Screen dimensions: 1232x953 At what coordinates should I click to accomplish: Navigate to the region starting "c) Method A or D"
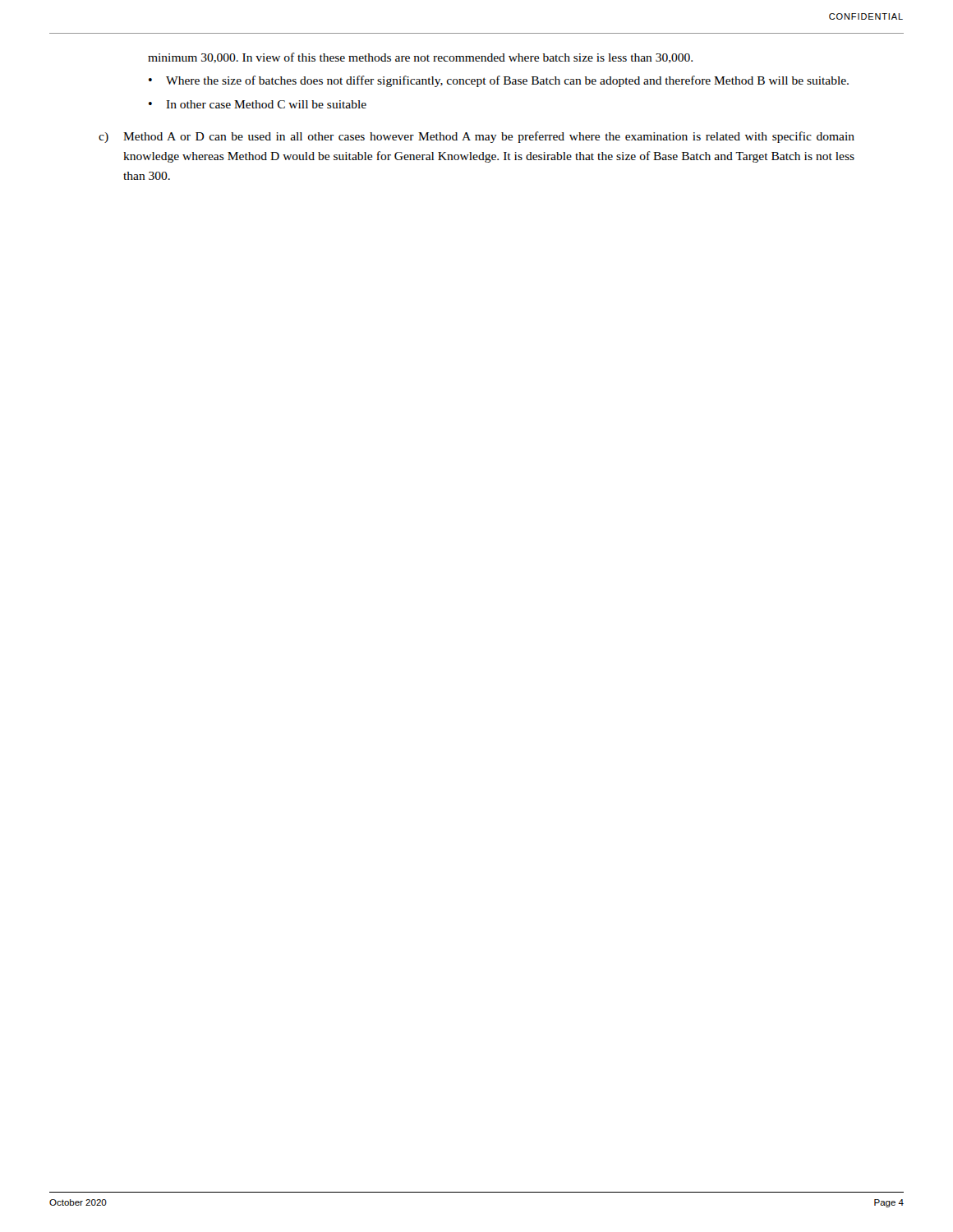476,156
